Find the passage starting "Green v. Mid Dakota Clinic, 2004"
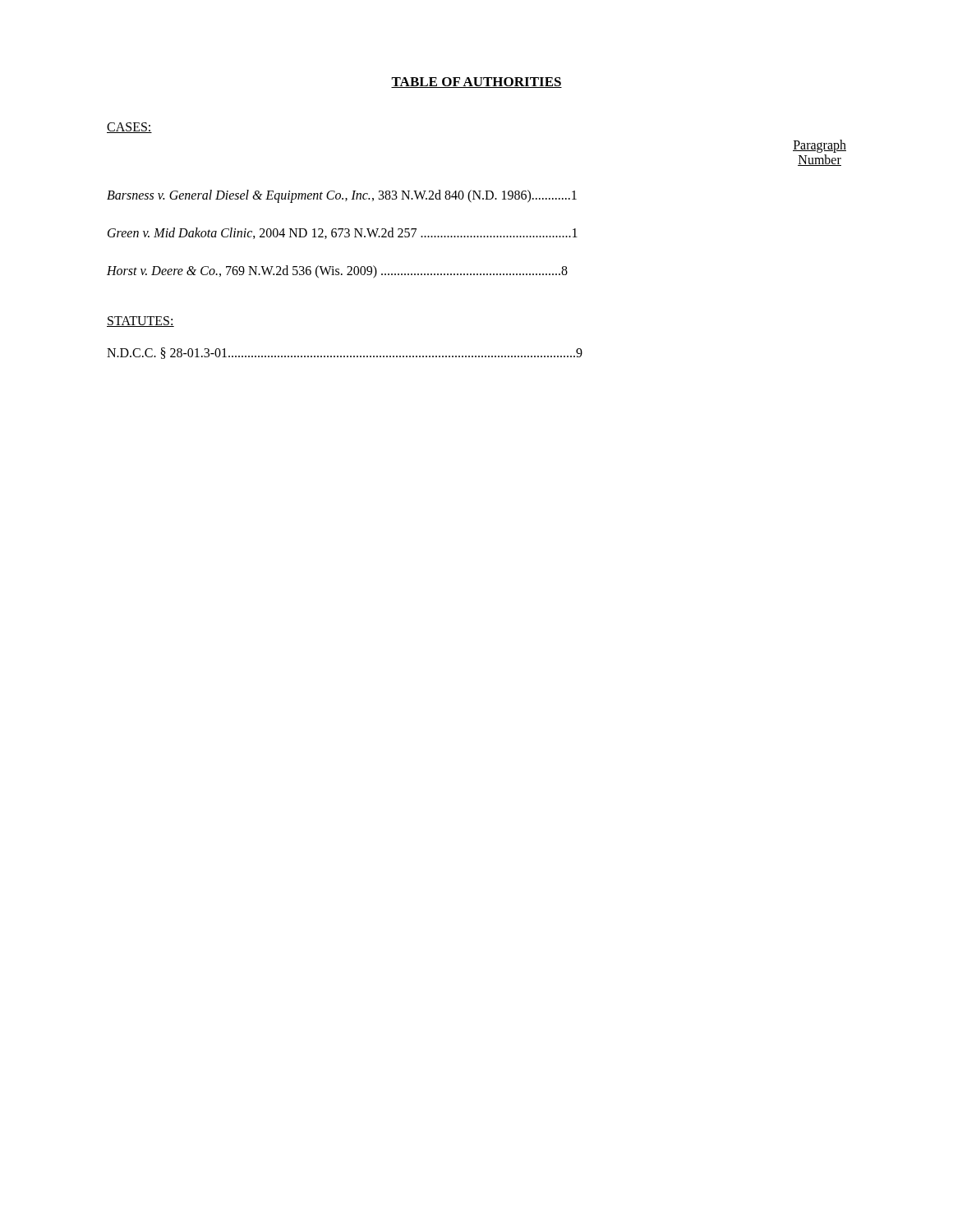The width and height of the screenshot is (953, 1232). 342,233
